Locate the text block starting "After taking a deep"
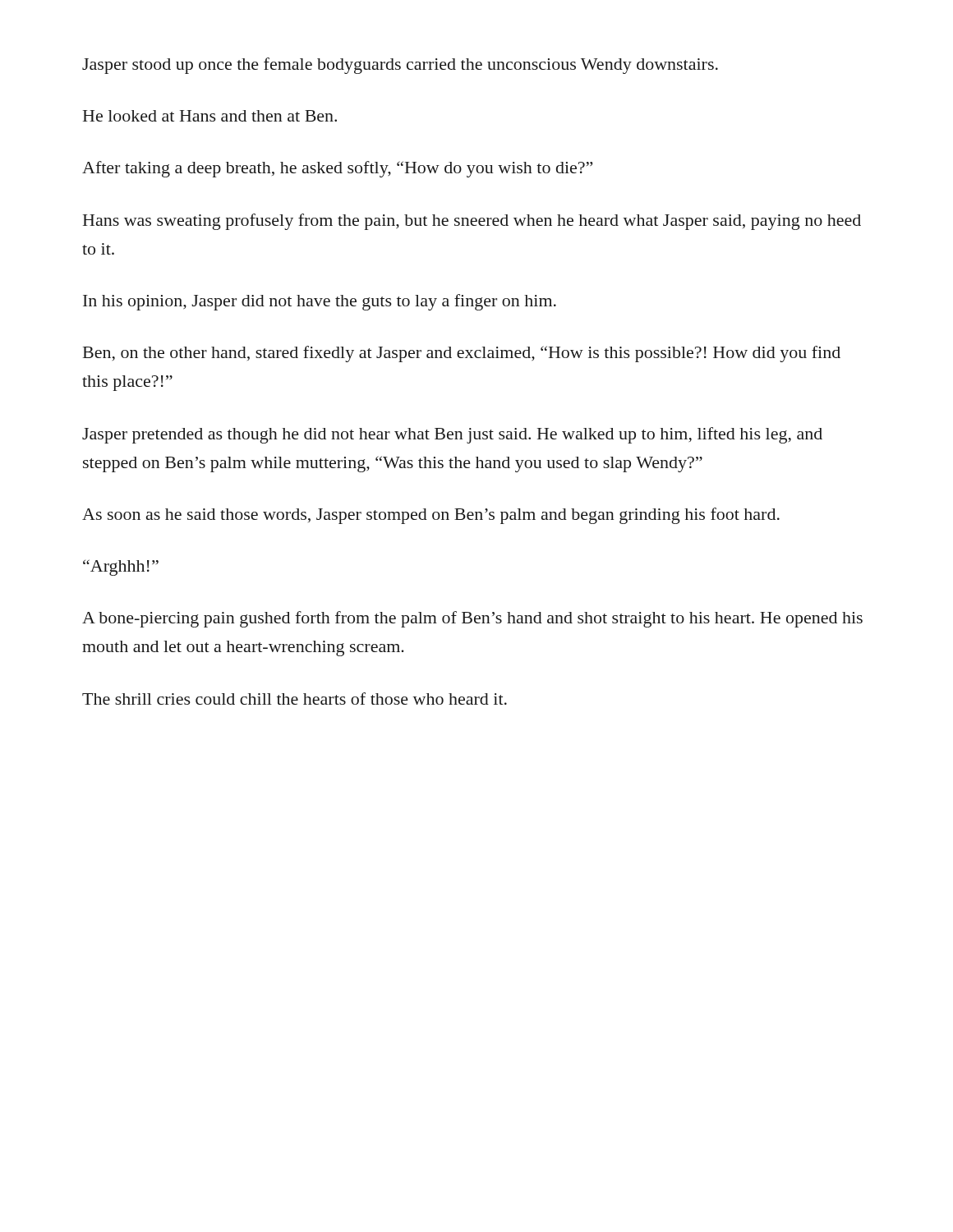Screen dimensions: 1232x953 pyautogui.click(x=338, y=167)
